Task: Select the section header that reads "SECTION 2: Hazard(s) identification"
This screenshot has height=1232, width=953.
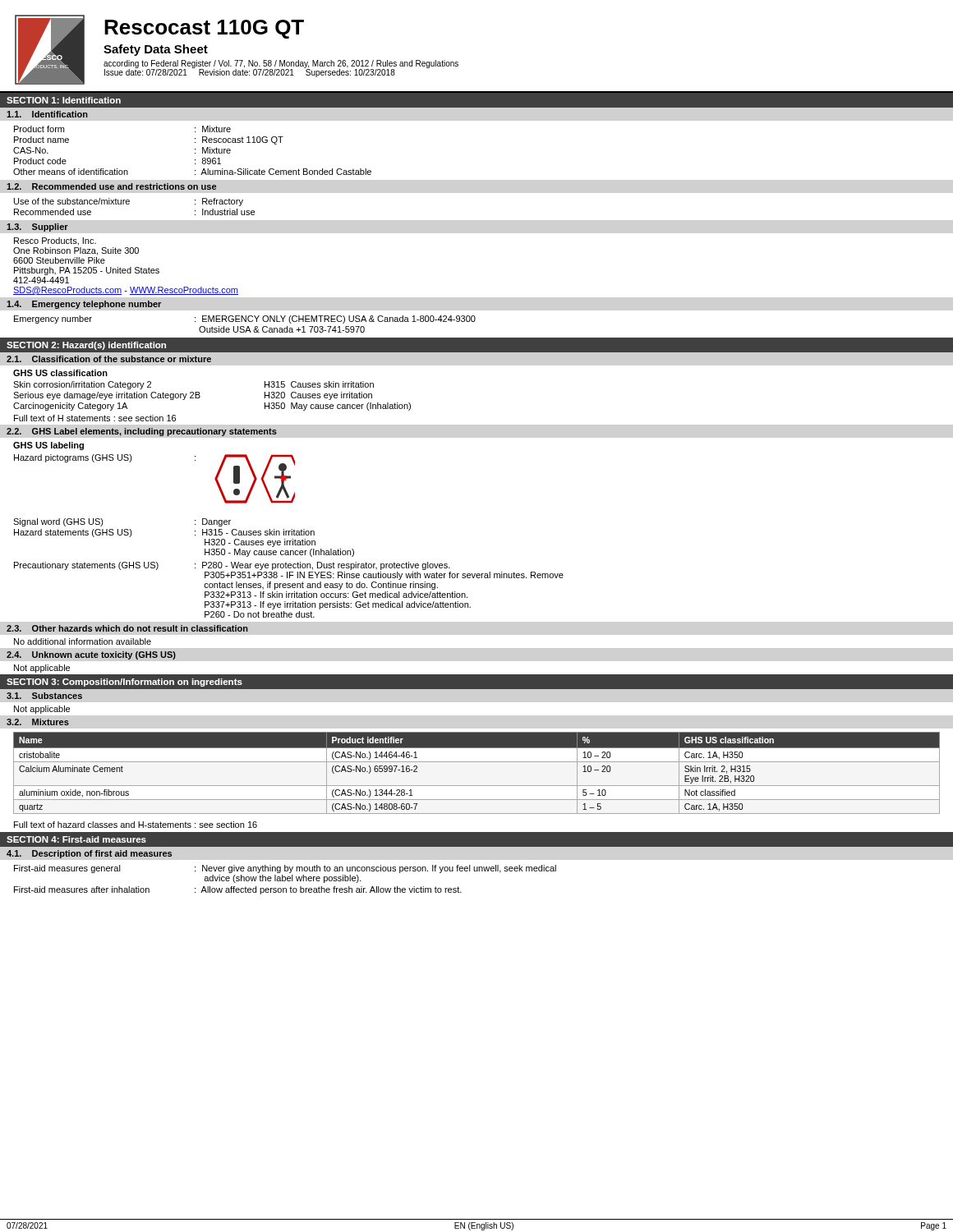Action: (x=87, y=345)
